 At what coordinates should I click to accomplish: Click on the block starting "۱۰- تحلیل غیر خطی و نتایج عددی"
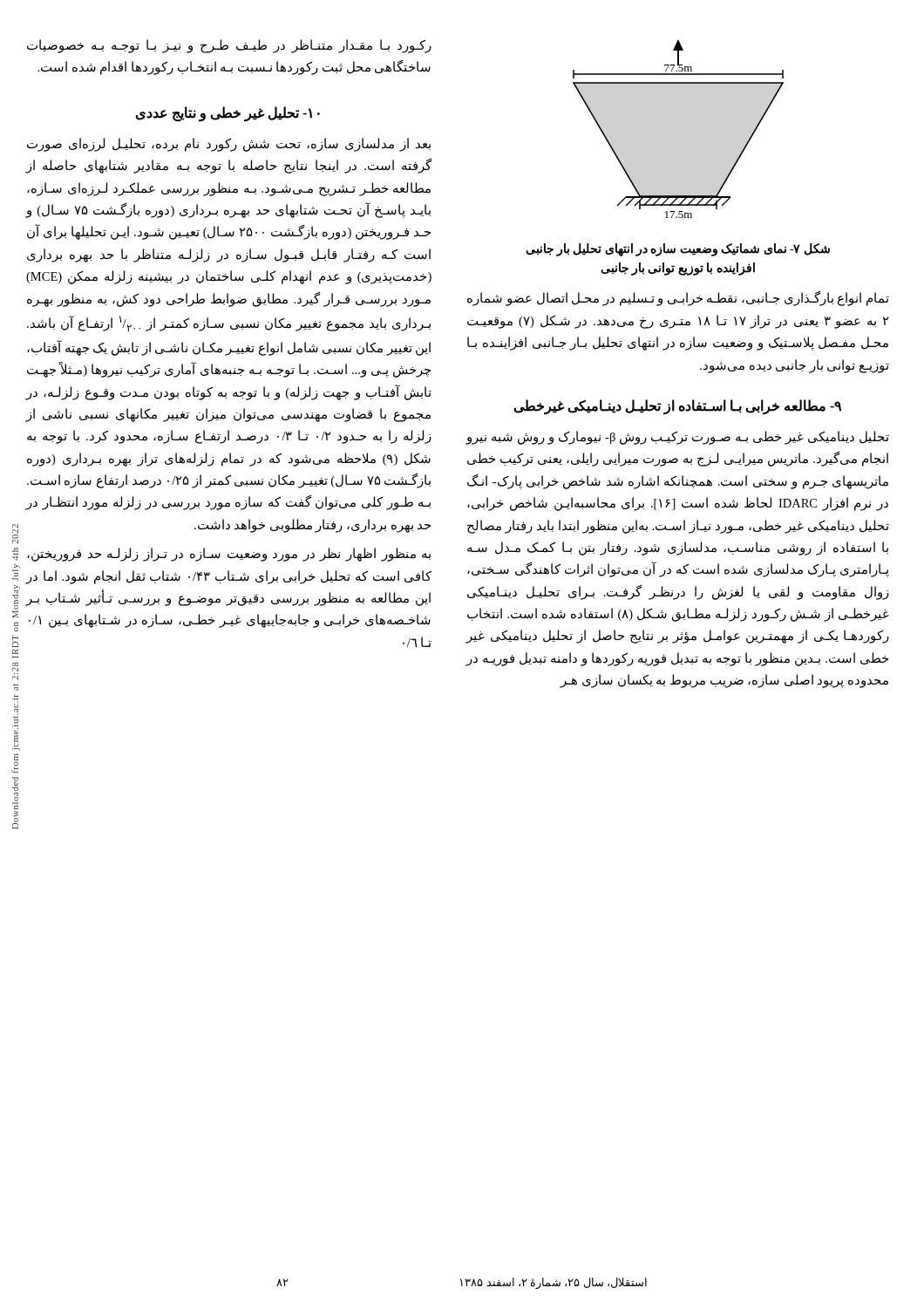229,113
